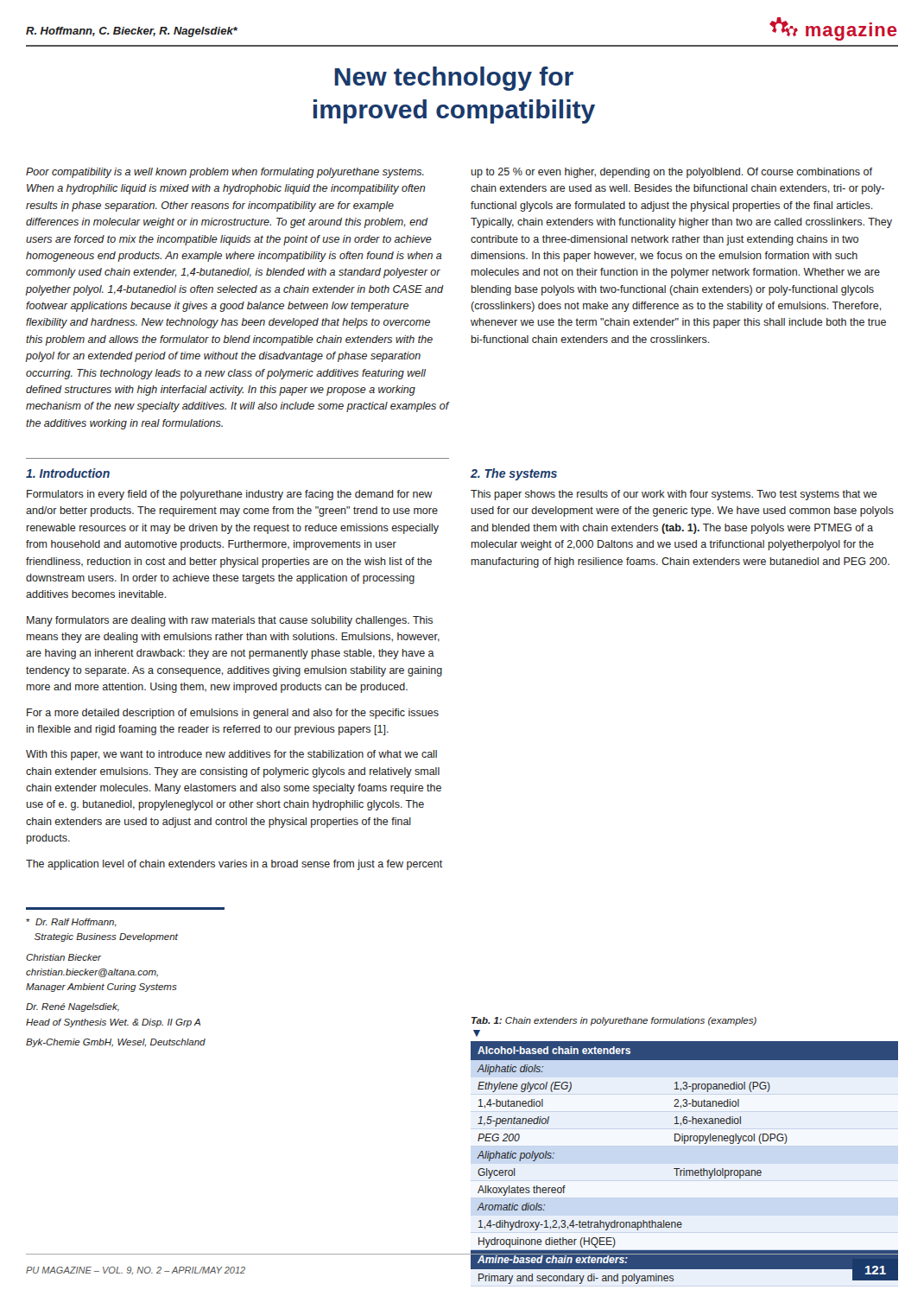Select the caption that says "Tab. 1: Chain extenders in"
Viewport: 924px width, 1296px height.
tap(614, 1027)
